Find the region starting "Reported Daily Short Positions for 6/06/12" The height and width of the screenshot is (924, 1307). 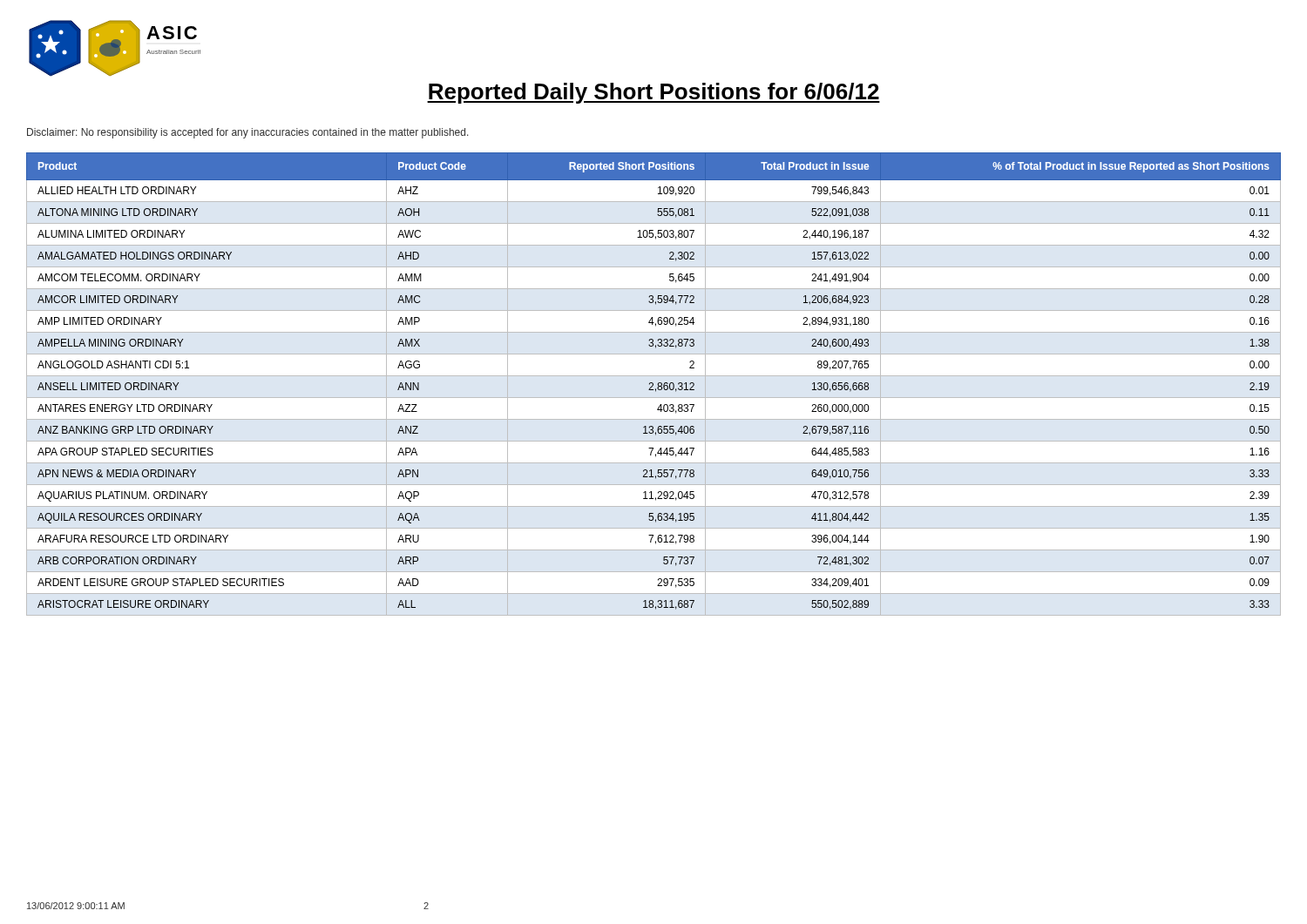point(654,92)
